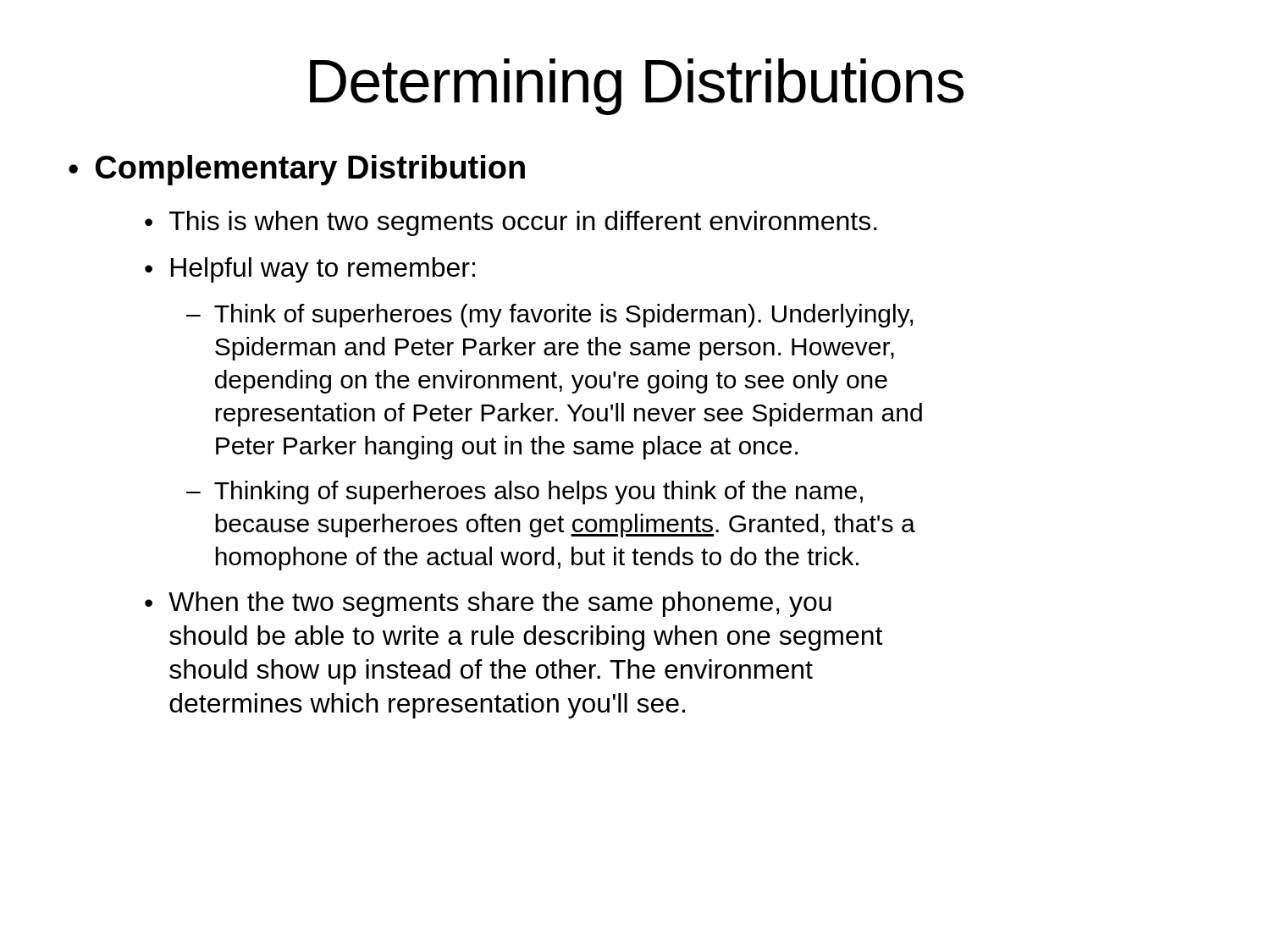This screenshot has width=1270, height=952.
Task: Point to "• Helpful way to remember:"
Action: pyautogui.click(x=311, y=268)
